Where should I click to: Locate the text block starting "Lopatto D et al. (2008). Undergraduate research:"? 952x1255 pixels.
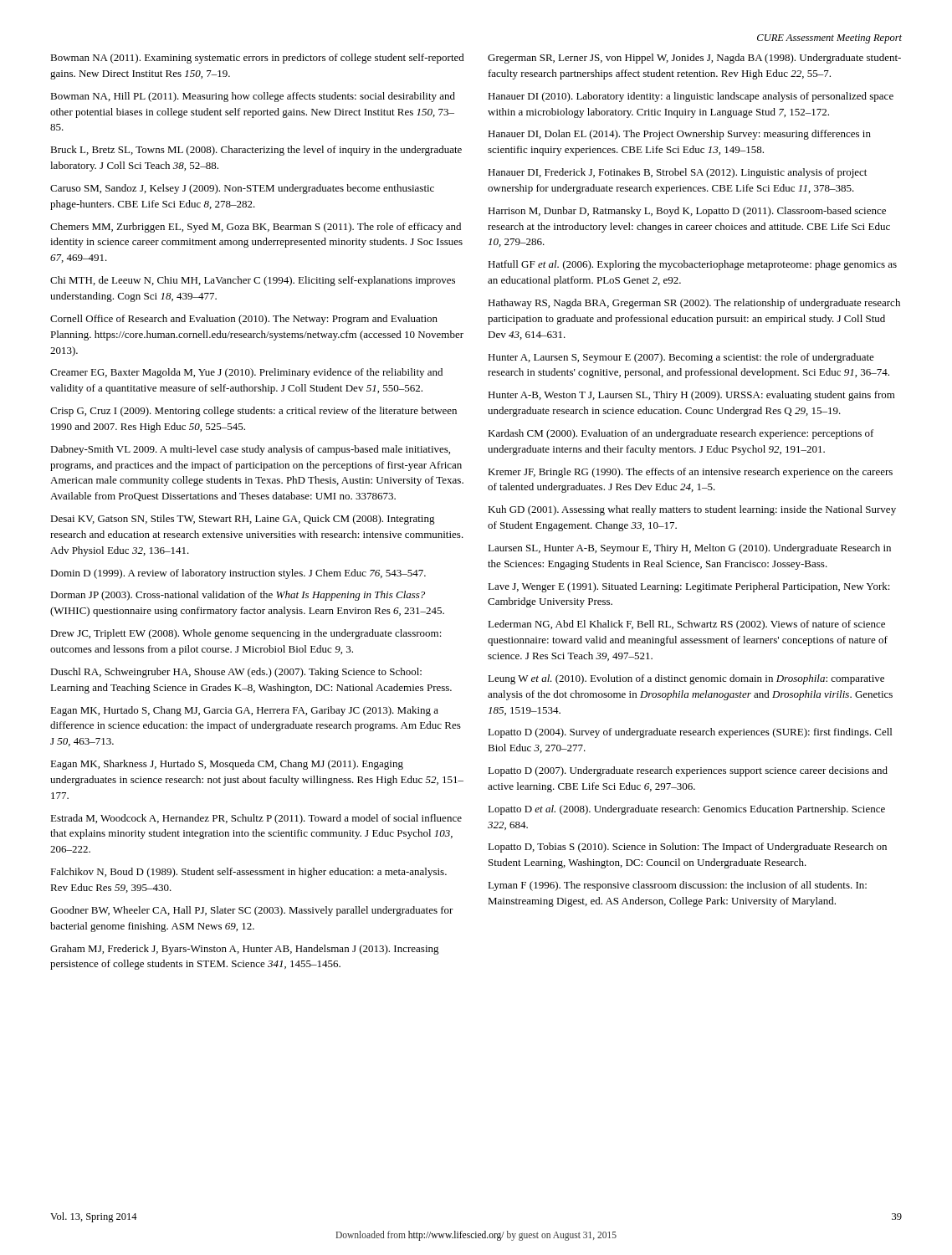pyautogui.click(x=686, y=816)
